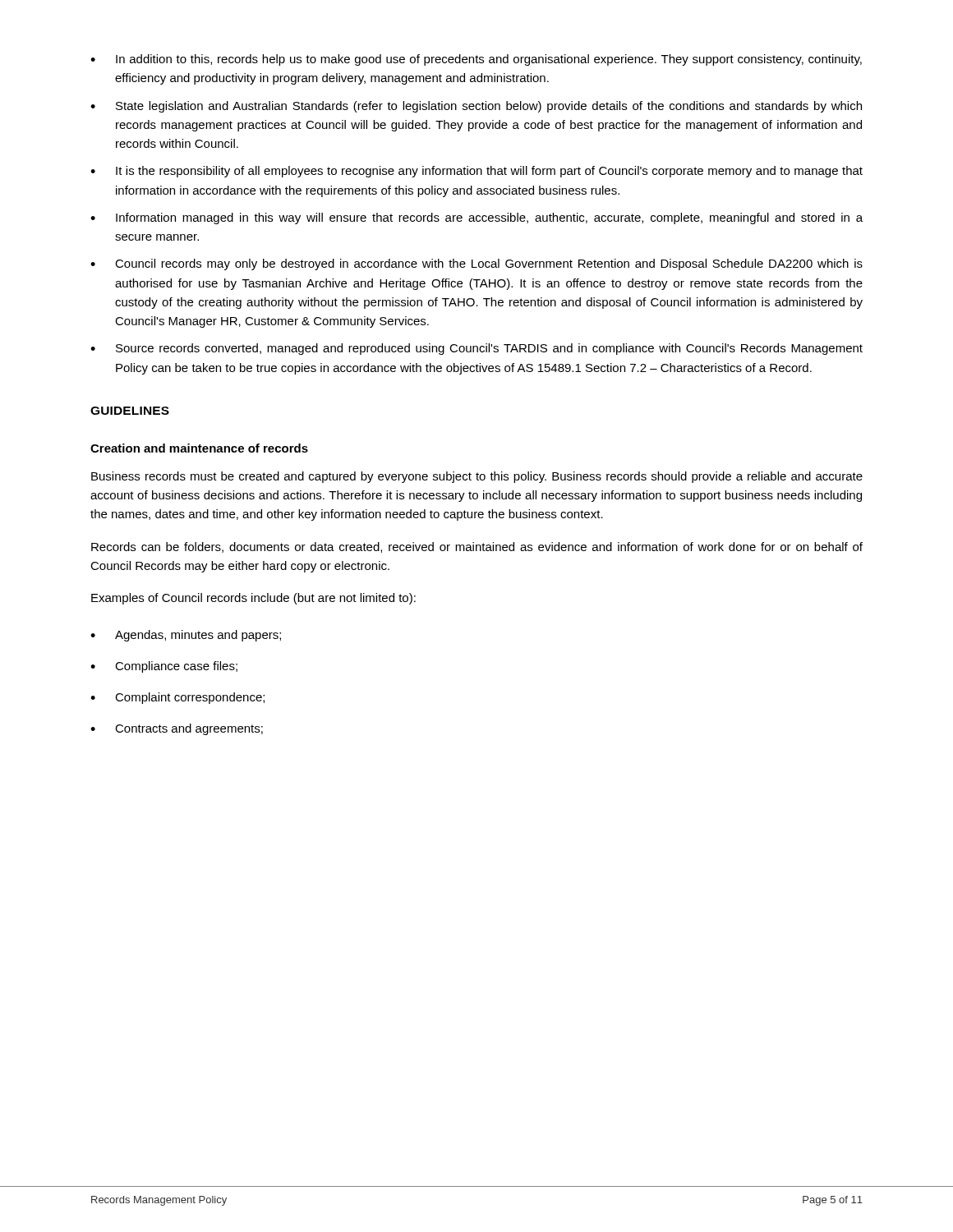953x1232 pixels.
Task: Point to the block beginning "Examples of Council records include (but are"
Action: click(x=253, y=598)
